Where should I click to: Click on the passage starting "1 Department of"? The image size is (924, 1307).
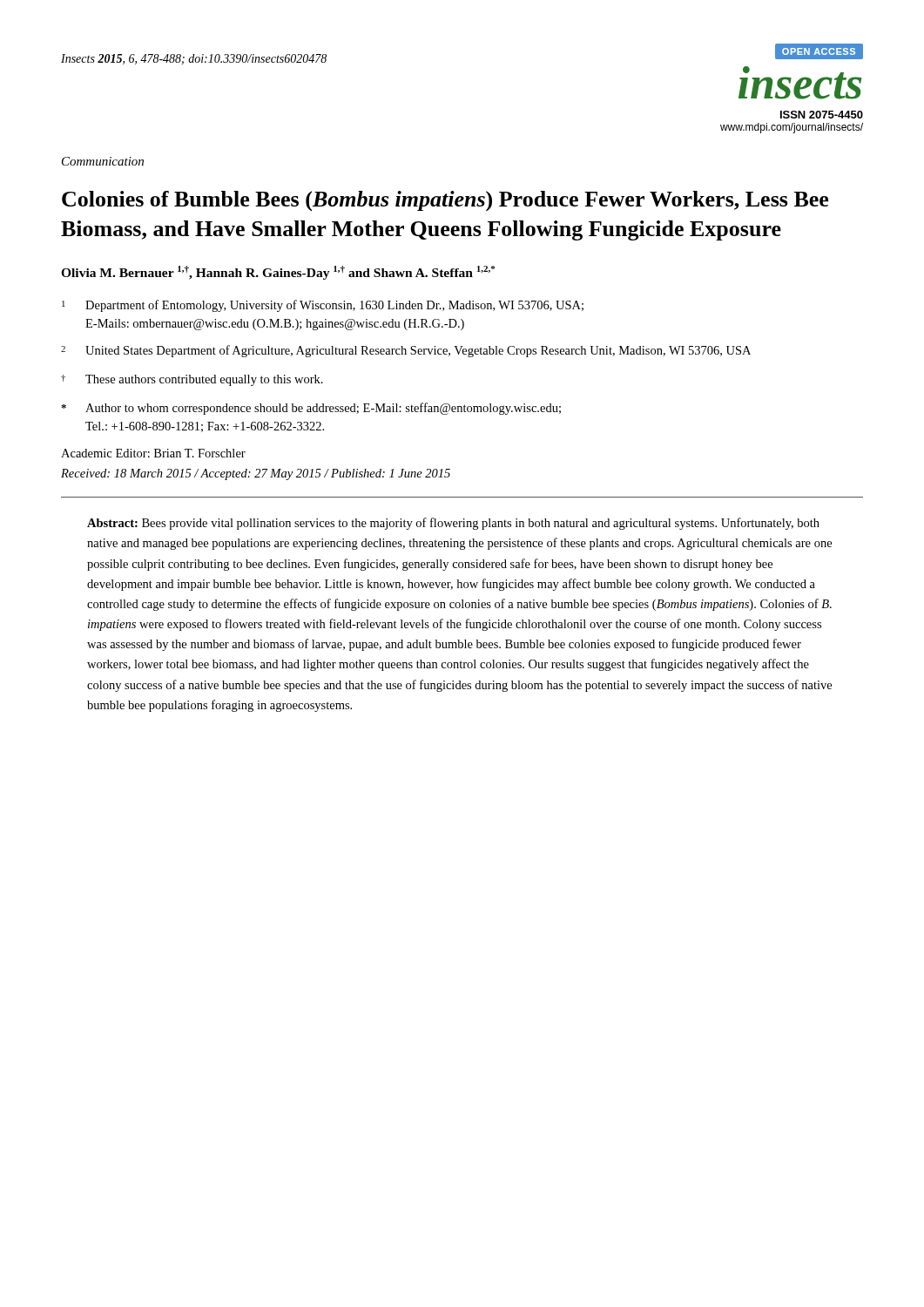tap(462, 314)
